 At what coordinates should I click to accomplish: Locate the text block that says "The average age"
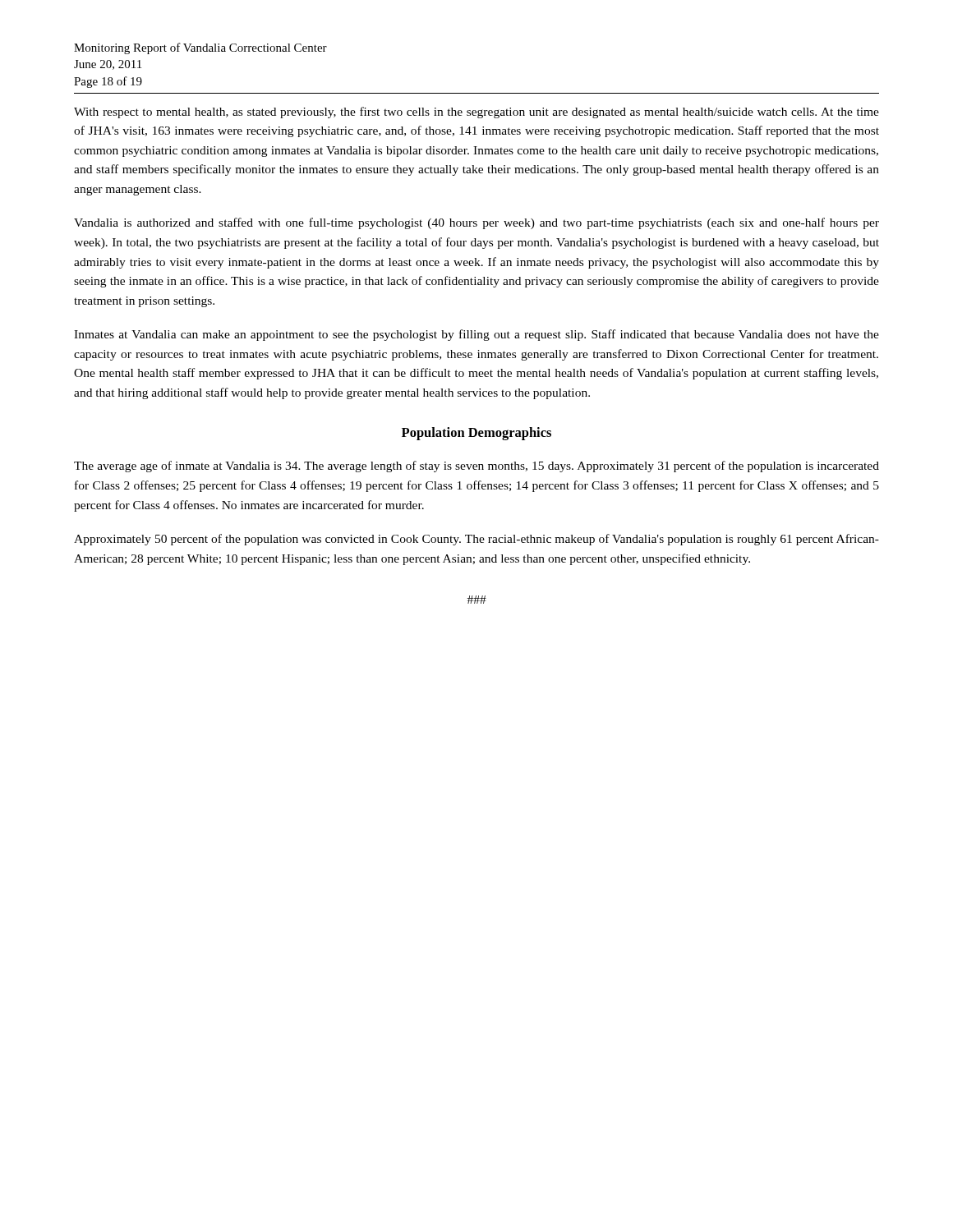(x=476, y=485)
